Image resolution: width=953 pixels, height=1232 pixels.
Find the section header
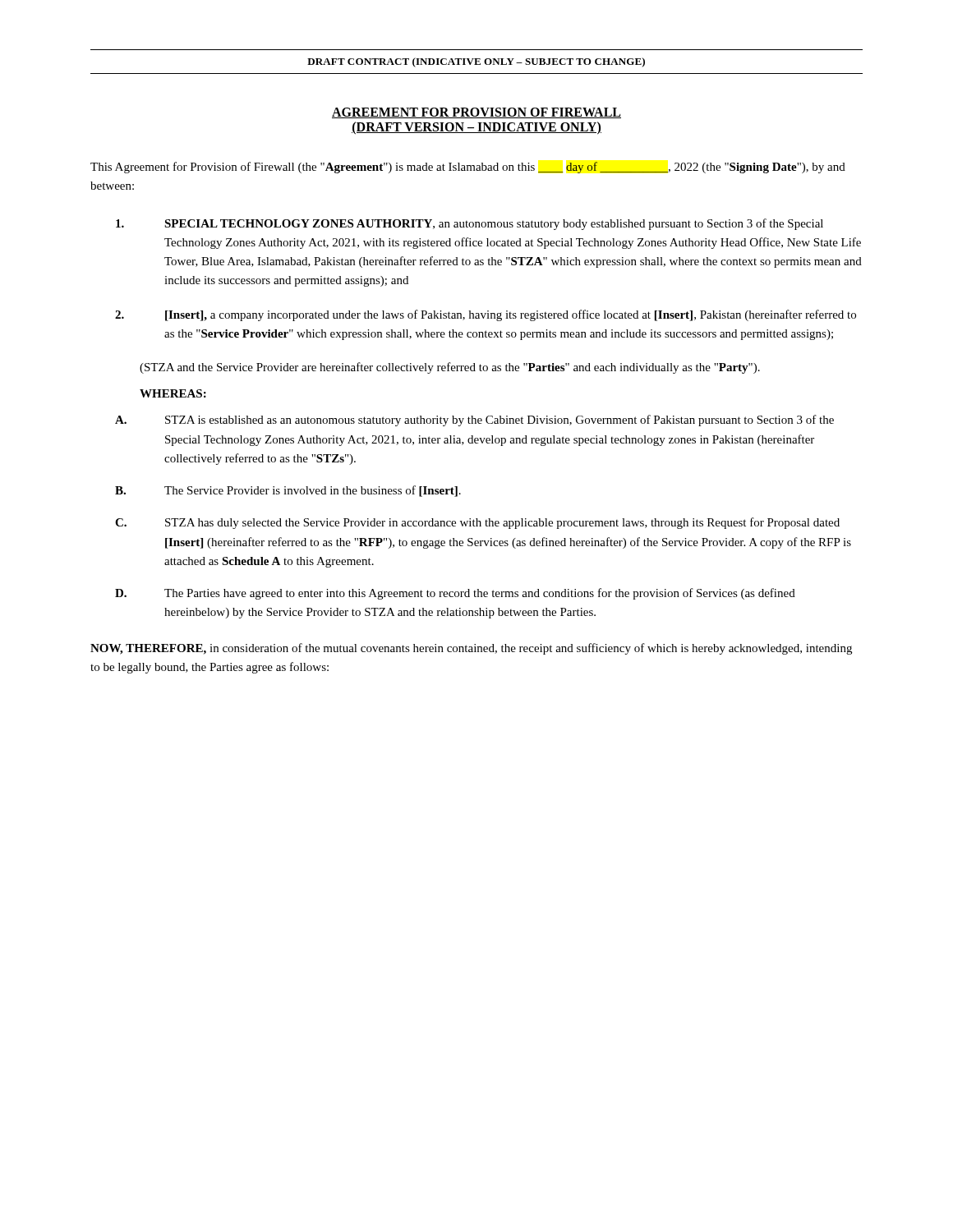(173, 394)
